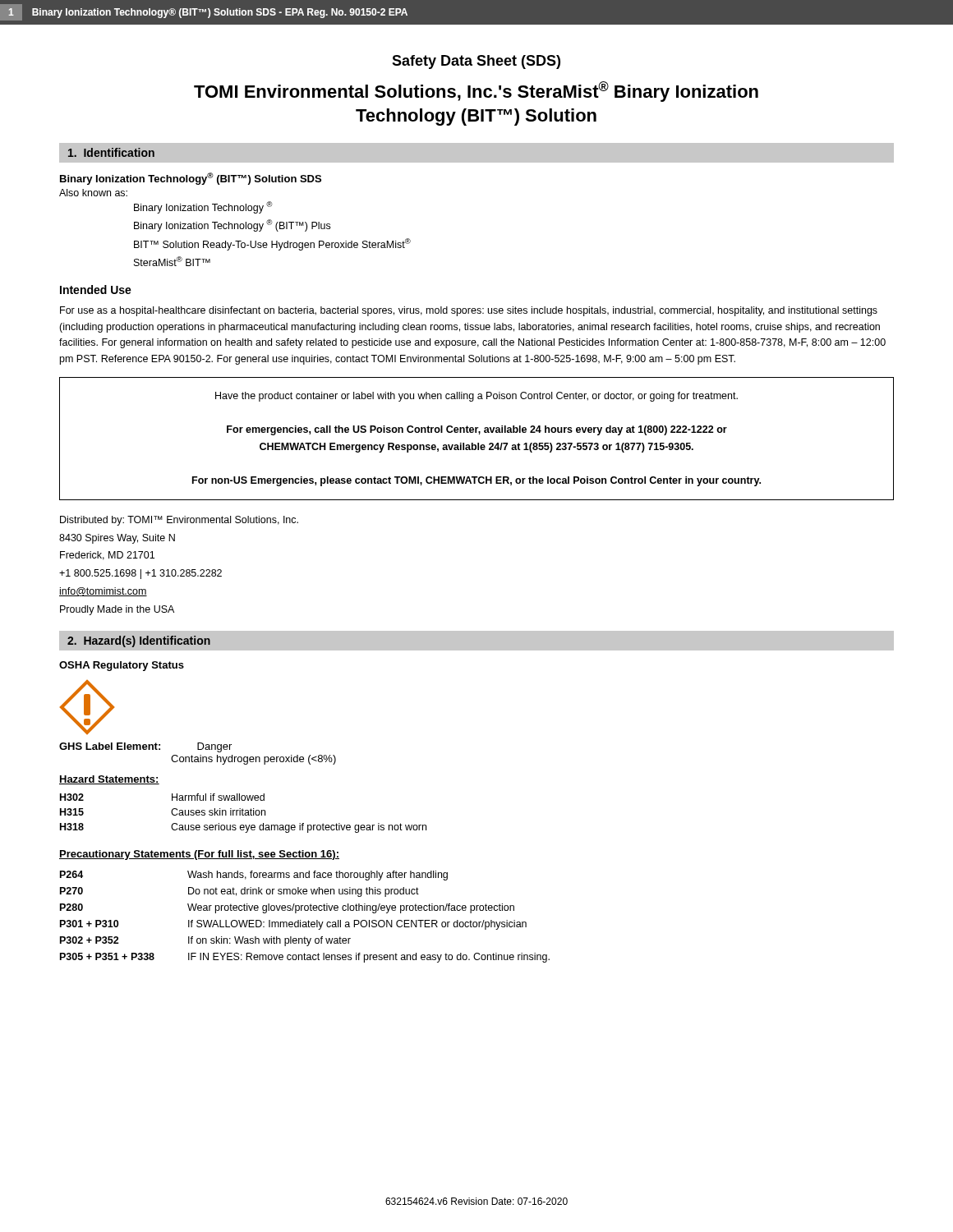The height and width of the screenshot is (1232, 953).
Task: Locate the table with the text "Cause serious eye"
Action: coord(476,812)
